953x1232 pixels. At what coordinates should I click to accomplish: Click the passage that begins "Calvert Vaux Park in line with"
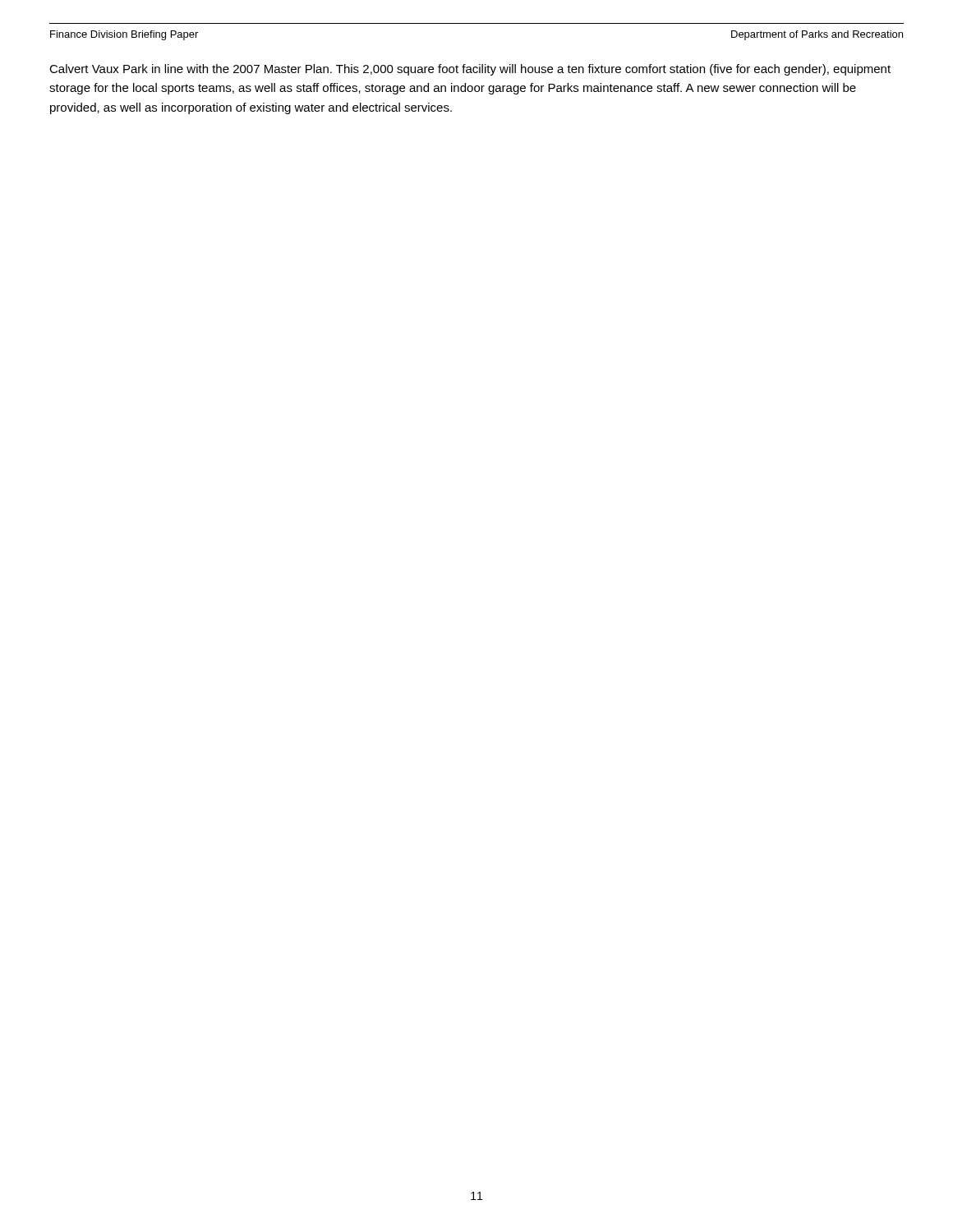[470, 88]
